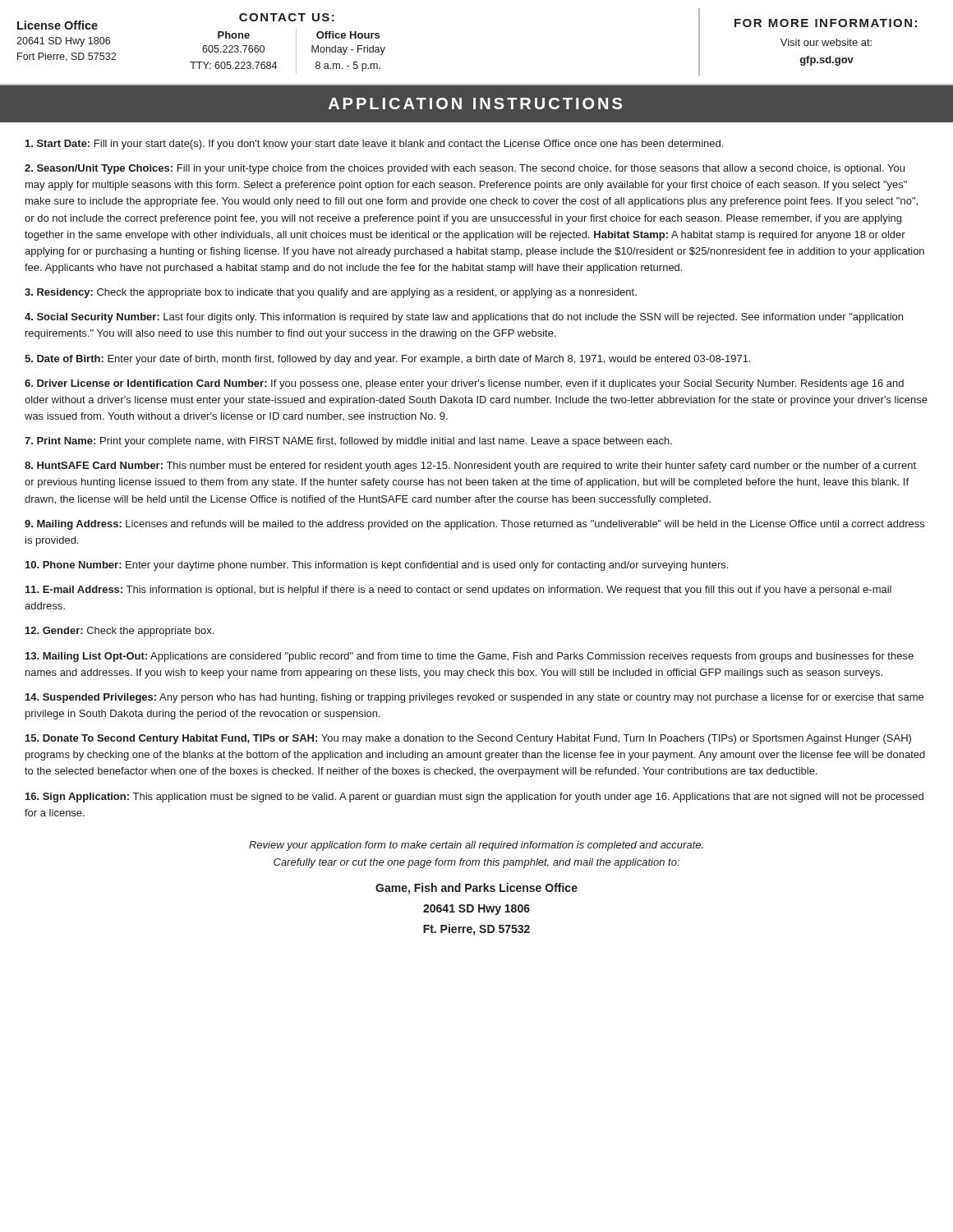
Task: Click on the list item that says "4. Social Security Number: Last four digits"
Action: point(464,325)
